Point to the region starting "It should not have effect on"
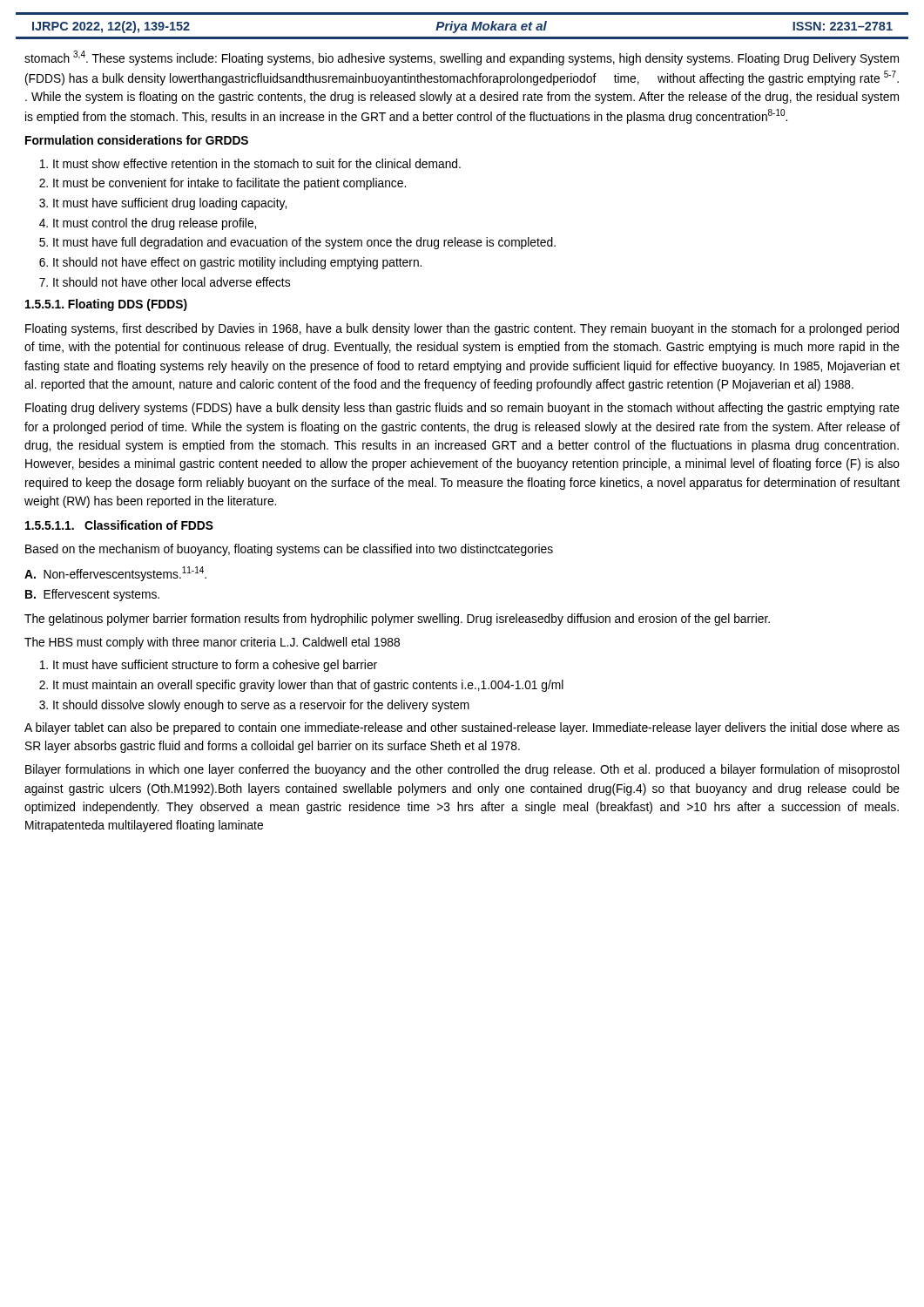This screenshot has height=1307, width=924. pyautogui.click(x=238, y=263)
